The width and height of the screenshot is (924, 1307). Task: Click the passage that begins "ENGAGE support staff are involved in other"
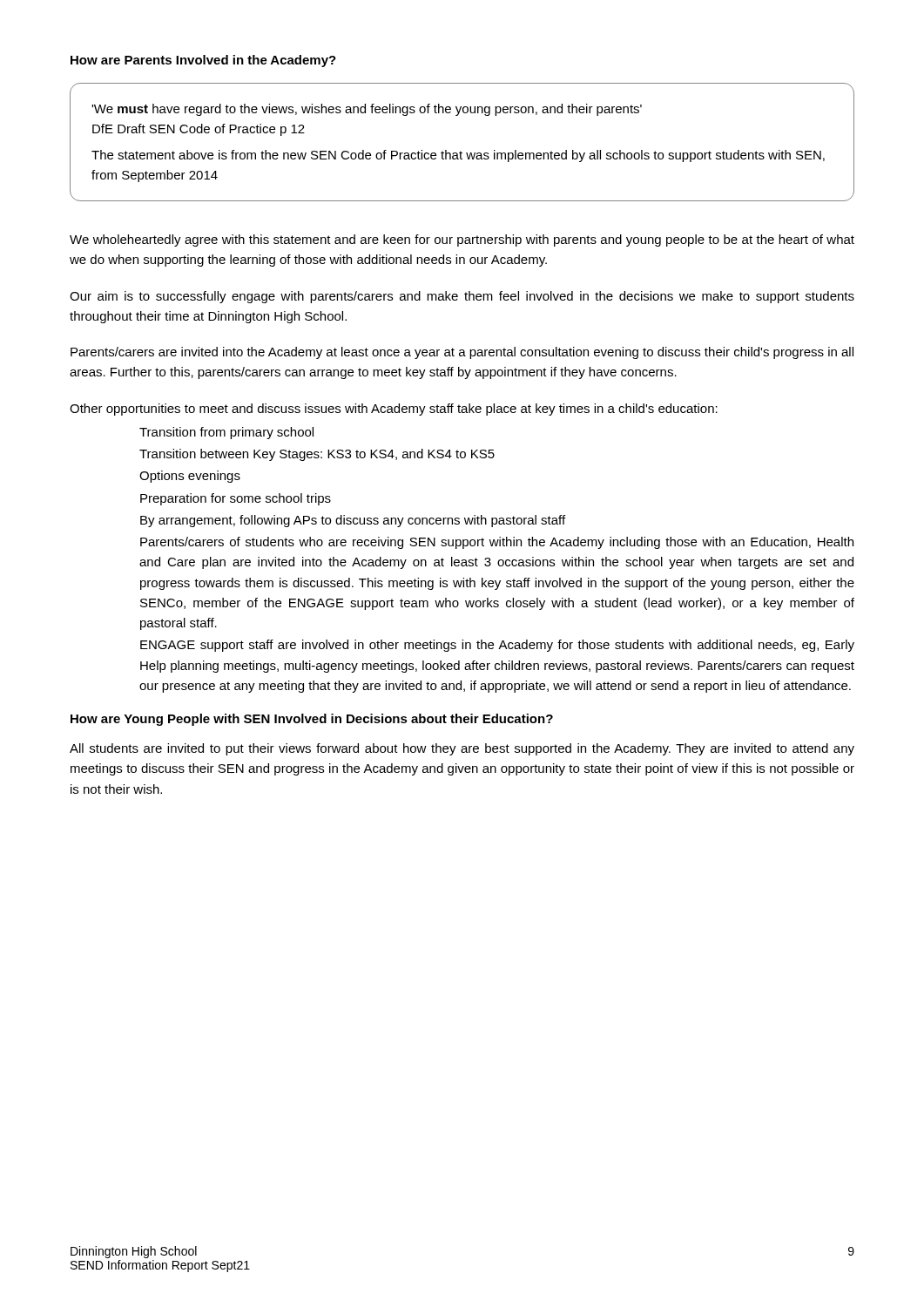[x=497, y=665]
